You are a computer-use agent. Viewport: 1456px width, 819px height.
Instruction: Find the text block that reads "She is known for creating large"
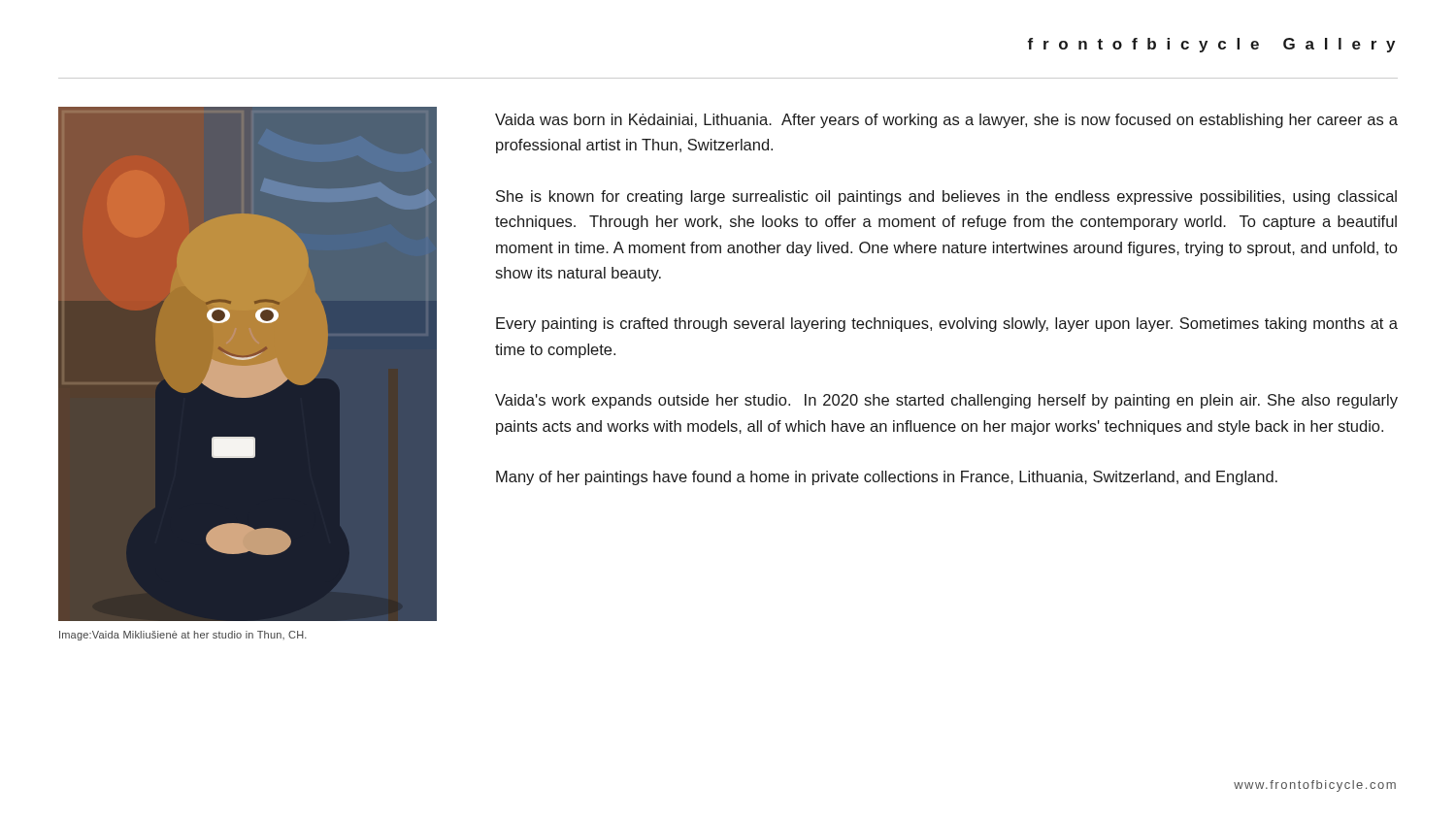[946, 234]
